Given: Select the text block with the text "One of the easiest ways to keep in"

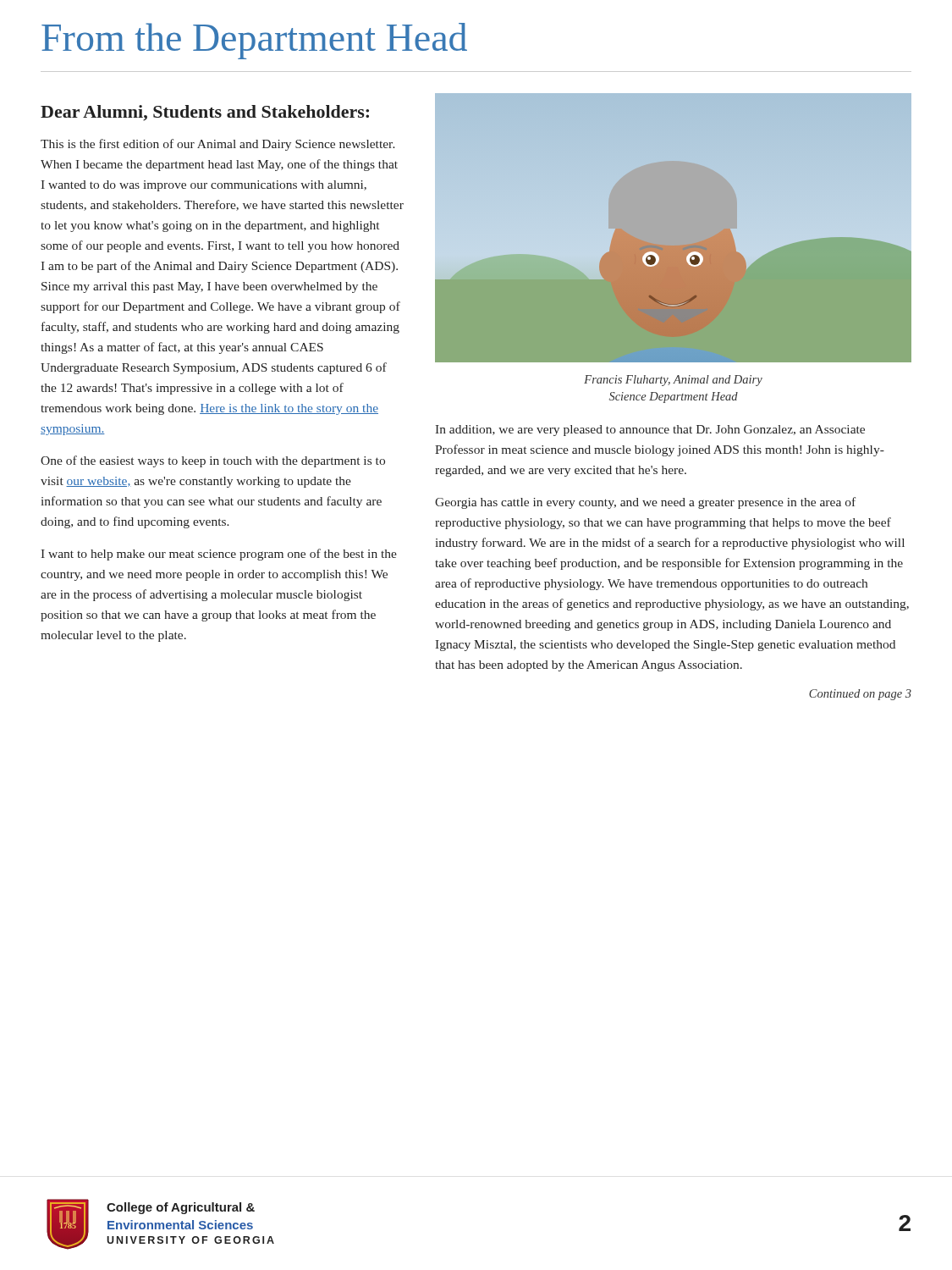Looking at the screenshot, I should coord(213,490).
